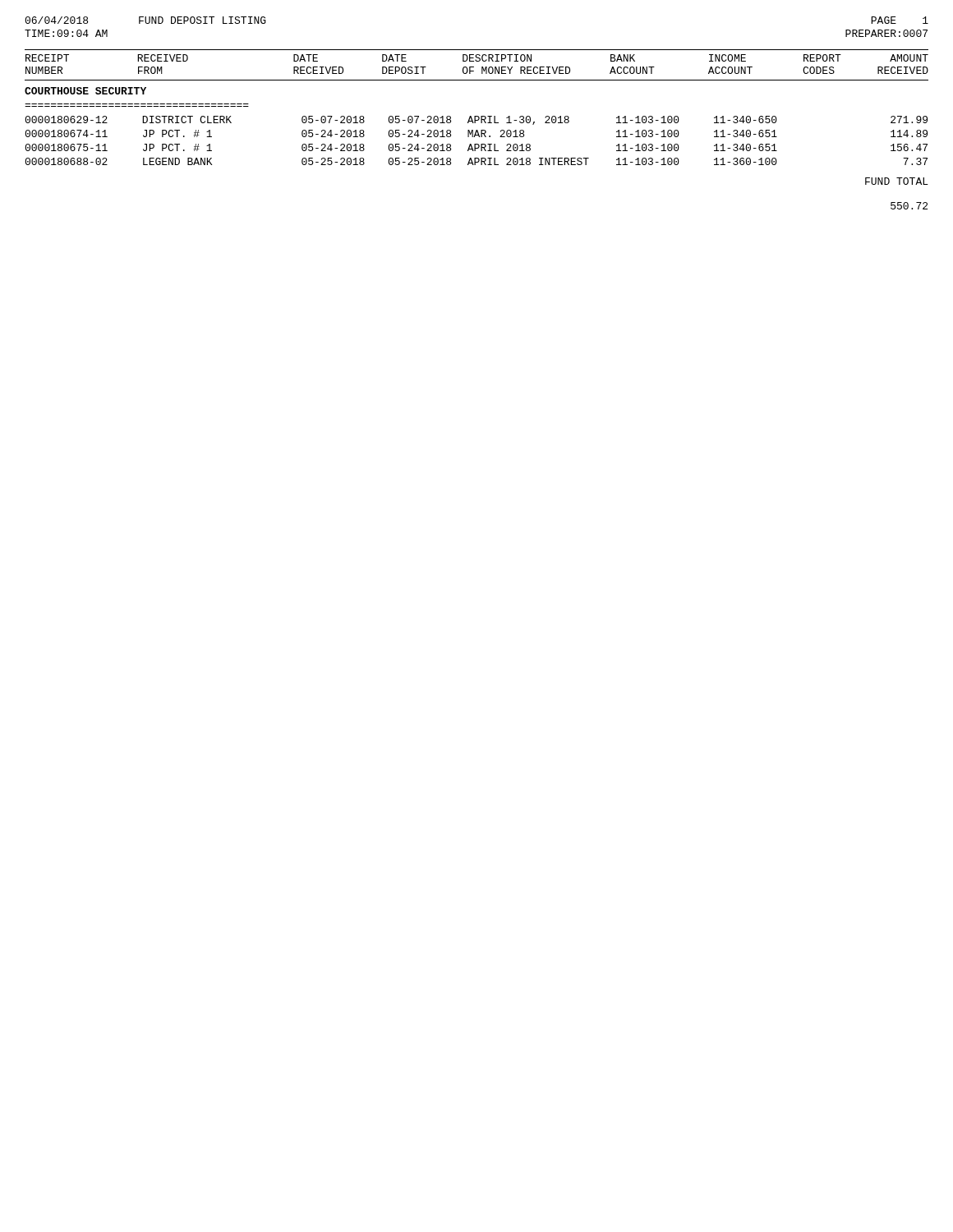The image size is (953, 1232).
Task: Locate the text containing "FUND TOTAL 550.72"
Action: tap(897, 181)
